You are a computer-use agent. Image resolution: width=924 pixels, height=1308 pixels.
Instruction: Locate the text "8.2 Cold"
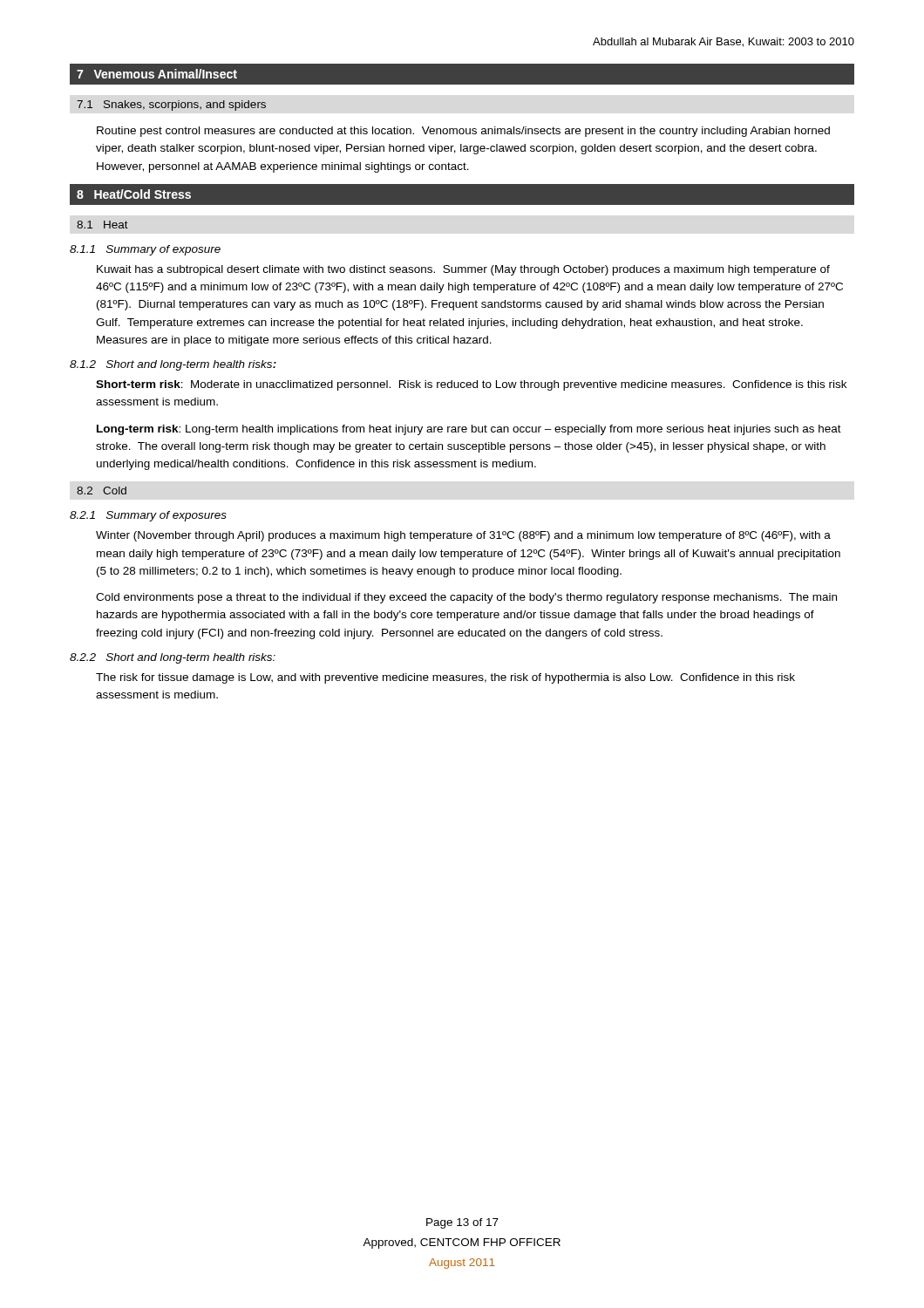tap(102, 491)
